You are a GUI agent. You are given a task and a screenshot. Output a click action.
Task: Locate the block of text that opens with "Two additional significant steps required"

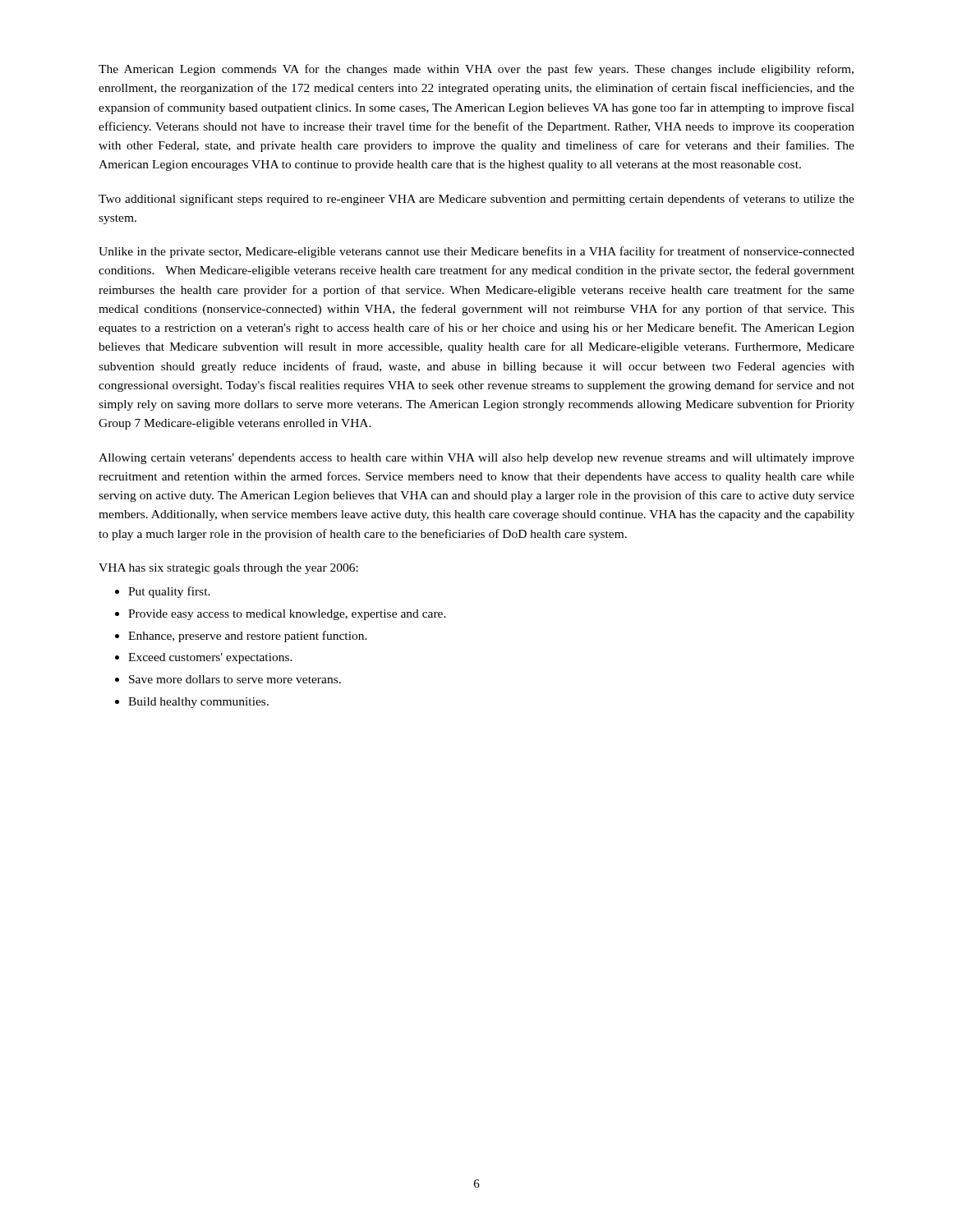coord(476,207)
